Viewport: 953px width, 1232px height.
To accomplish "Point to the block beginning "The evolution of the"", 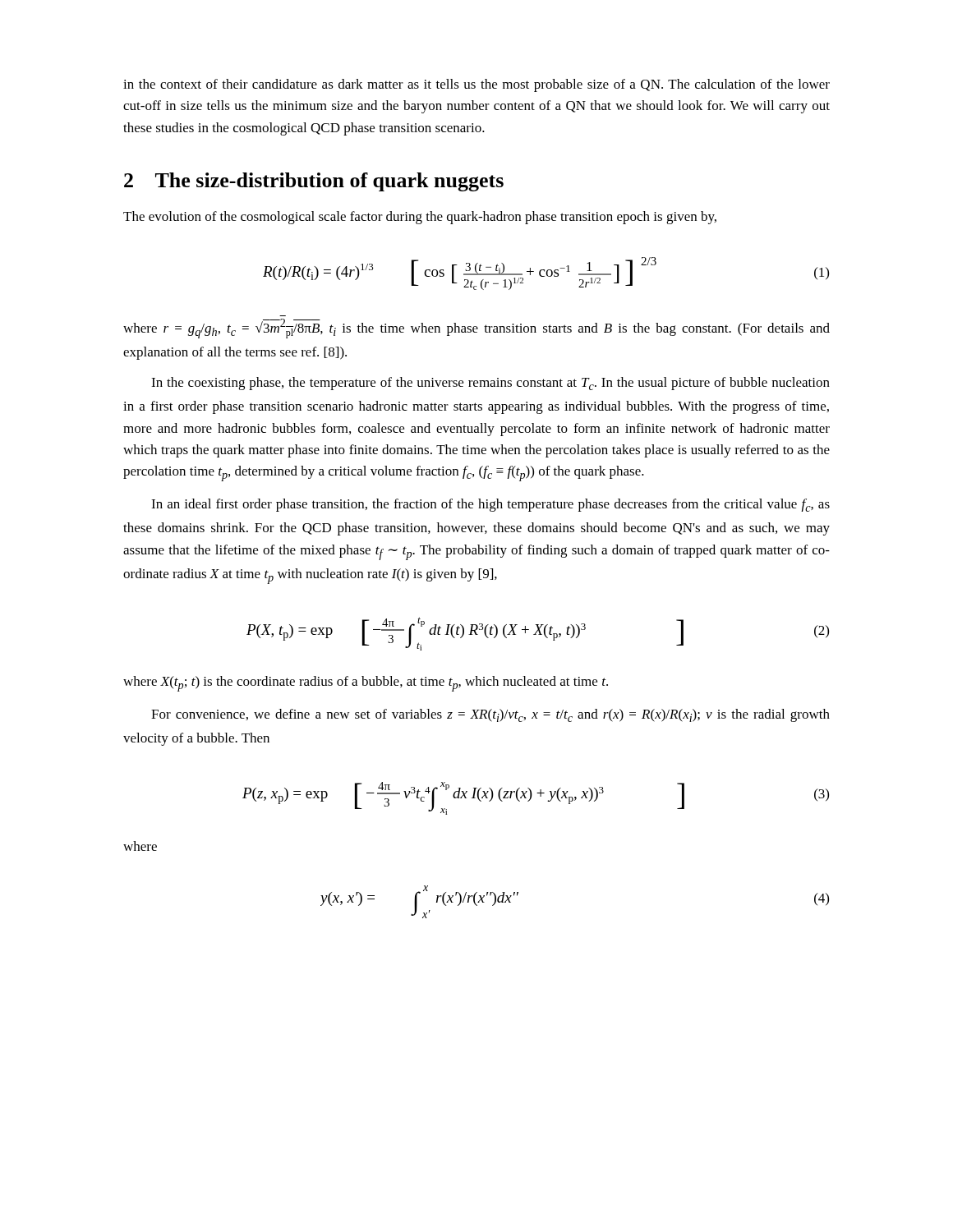I will point(476,217).
